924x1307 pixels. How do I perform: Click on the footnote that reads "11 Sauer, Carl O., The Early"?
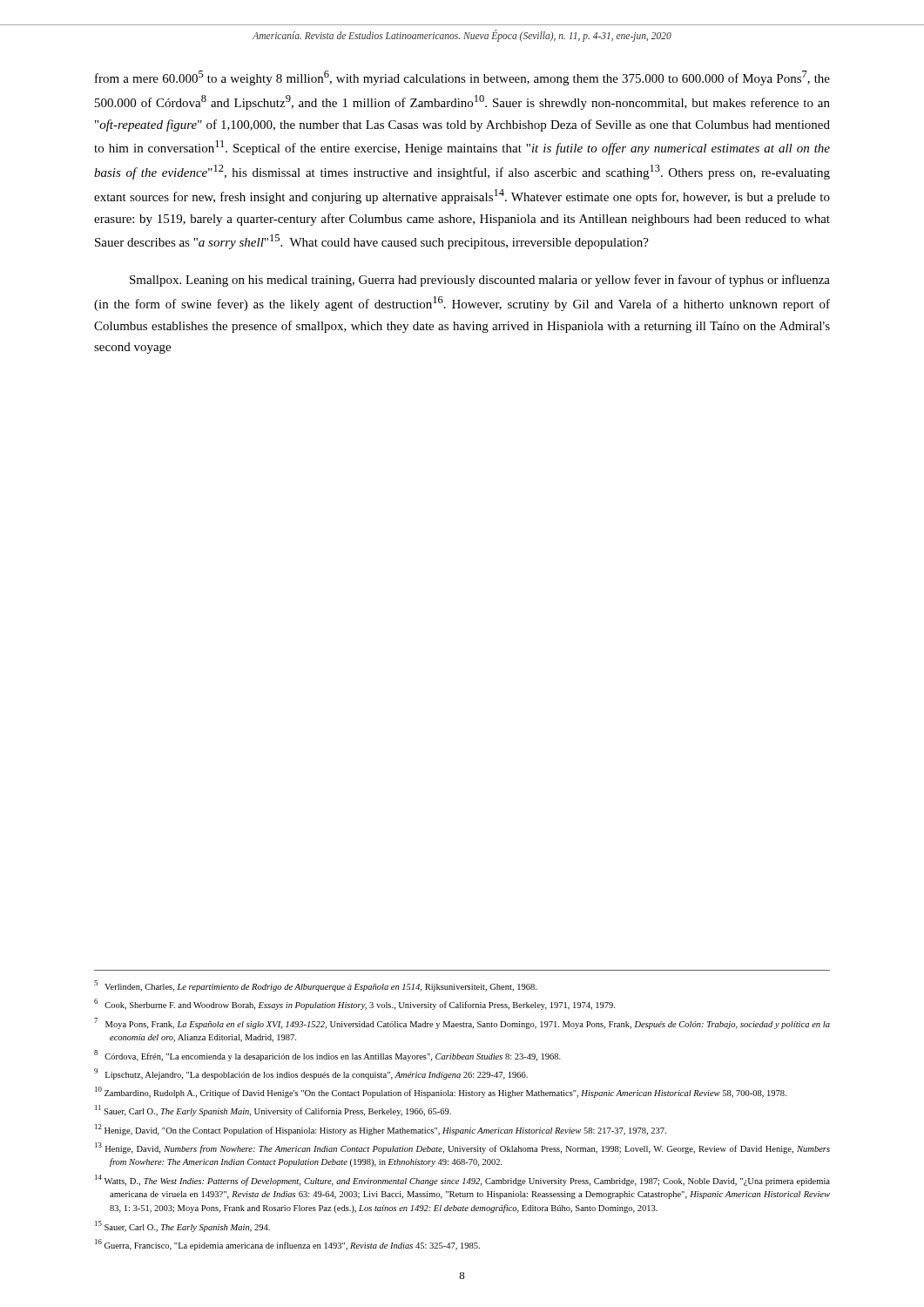273,1110
